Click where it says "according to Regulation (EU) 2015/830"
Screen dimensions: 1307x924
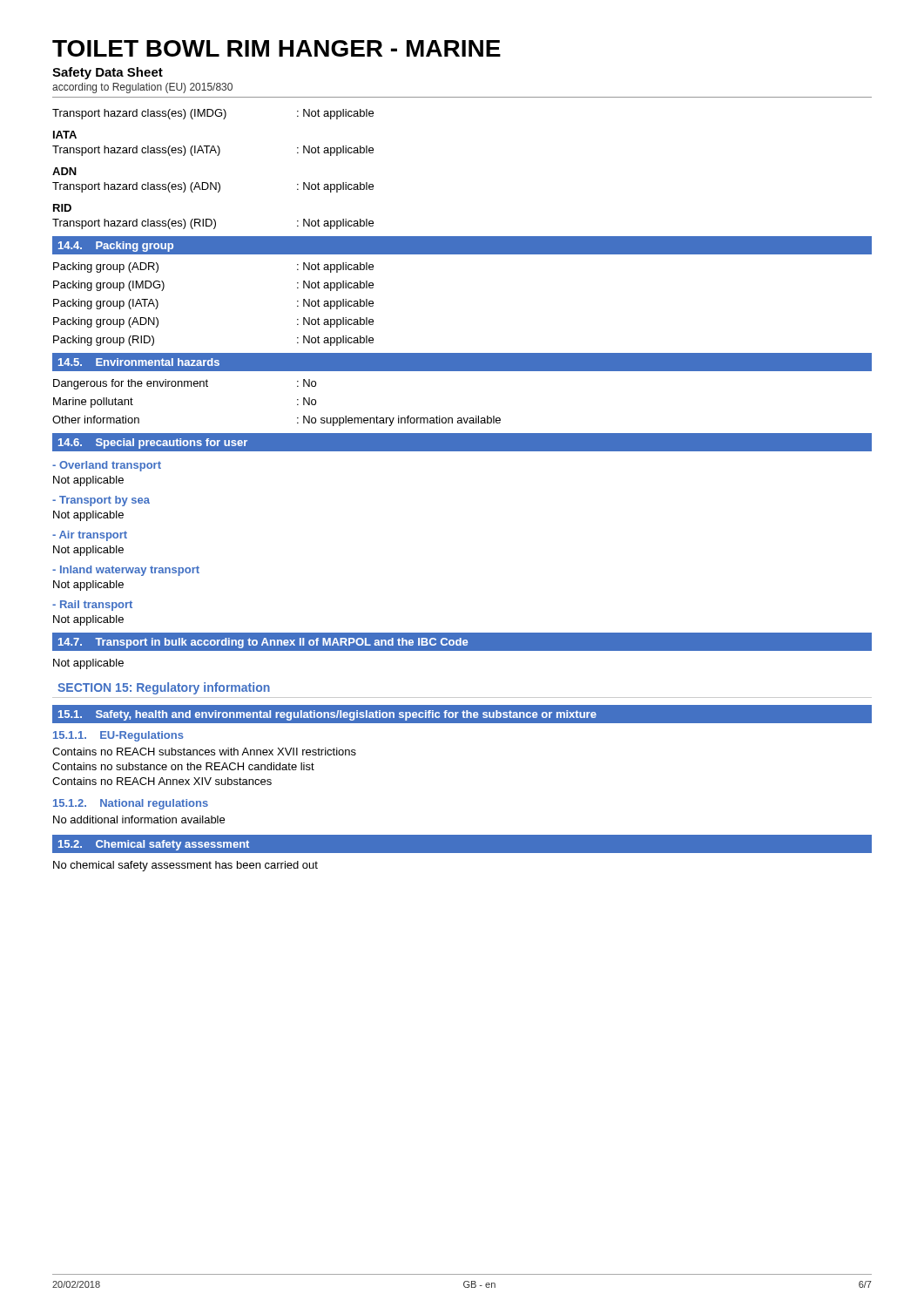click(x=143, y=87)
